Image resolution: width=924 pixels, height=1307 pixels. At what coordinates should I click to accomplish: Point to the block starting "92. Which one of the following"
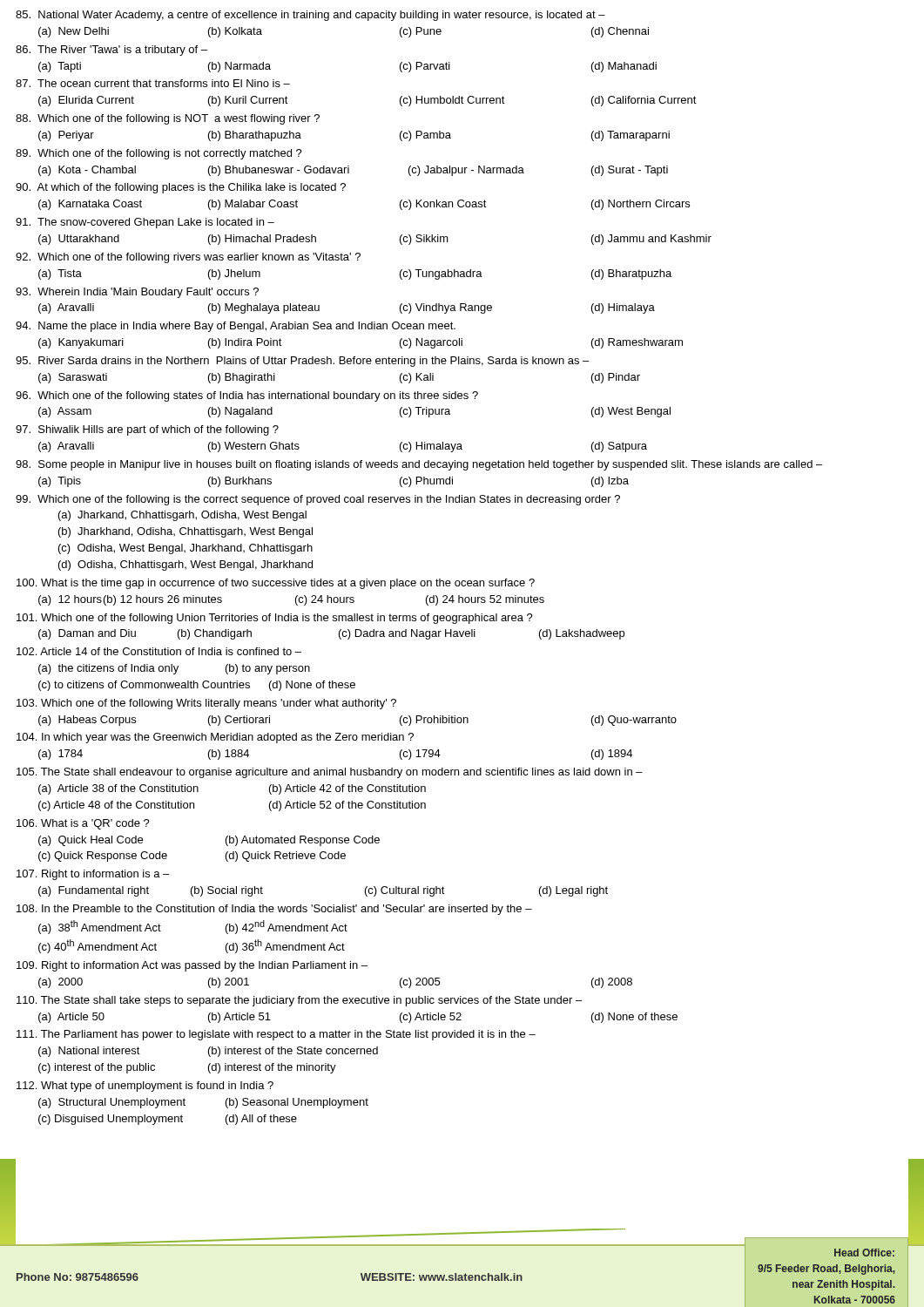click(x=462, y=265)
